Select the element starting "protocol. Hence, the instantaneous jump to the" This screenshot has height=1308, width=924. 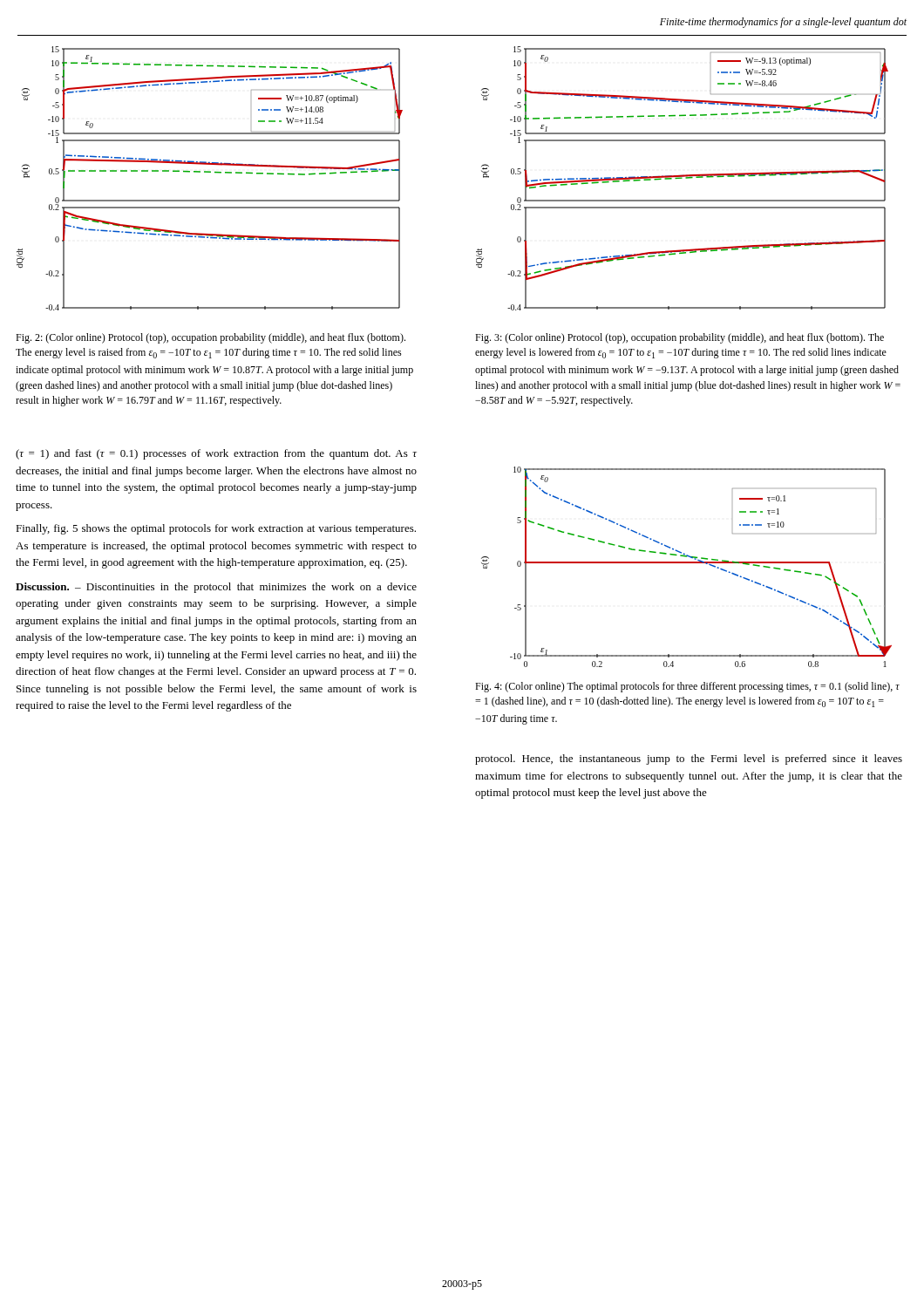pos(689,775)
